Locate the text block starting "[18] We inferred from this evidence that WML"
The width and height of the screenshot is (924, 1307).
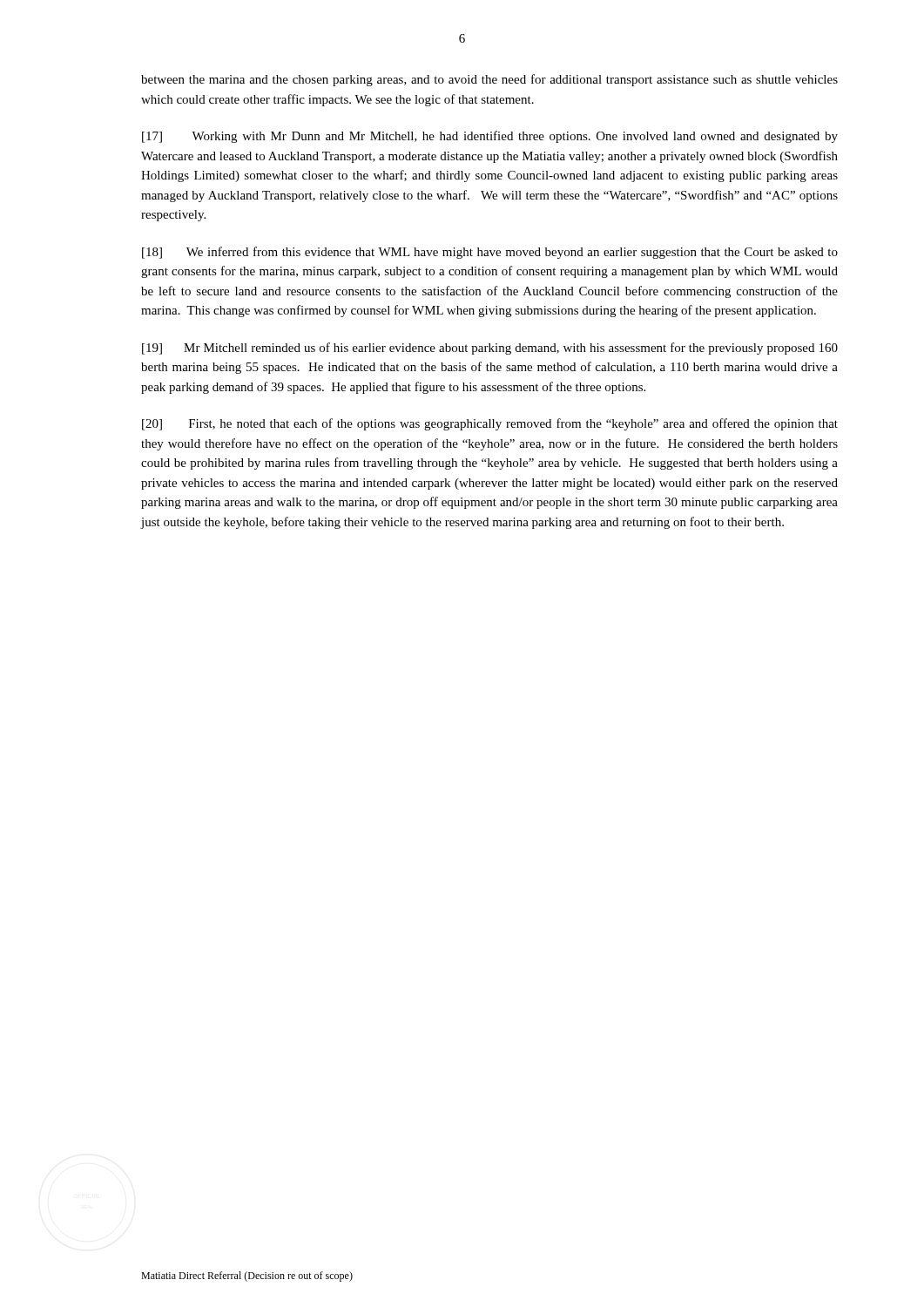pos(489,281)
